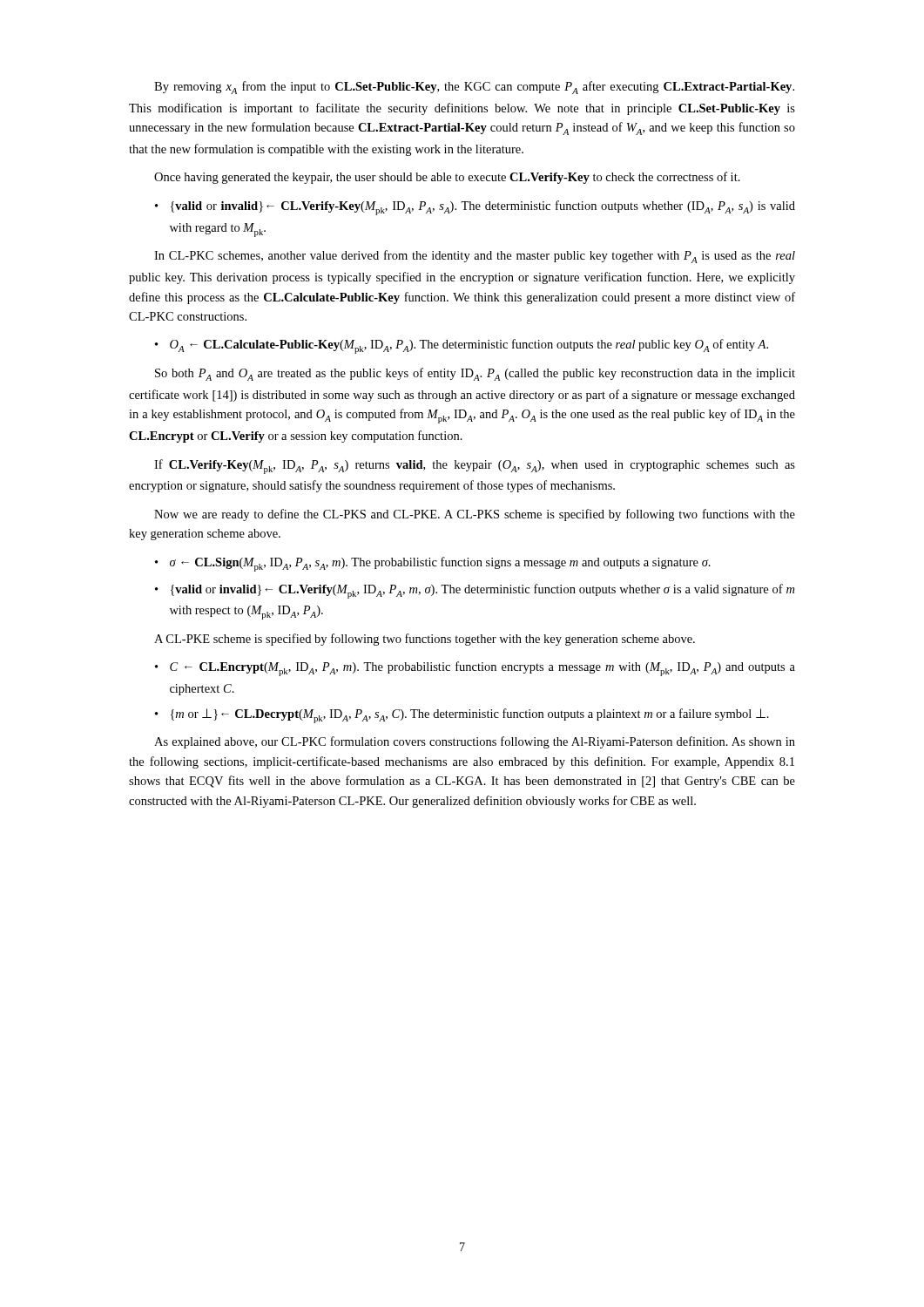Find the block on this page that starts "Now we are ready to"
This screenshot has width=924, height=1307.
tap(462, 524)
